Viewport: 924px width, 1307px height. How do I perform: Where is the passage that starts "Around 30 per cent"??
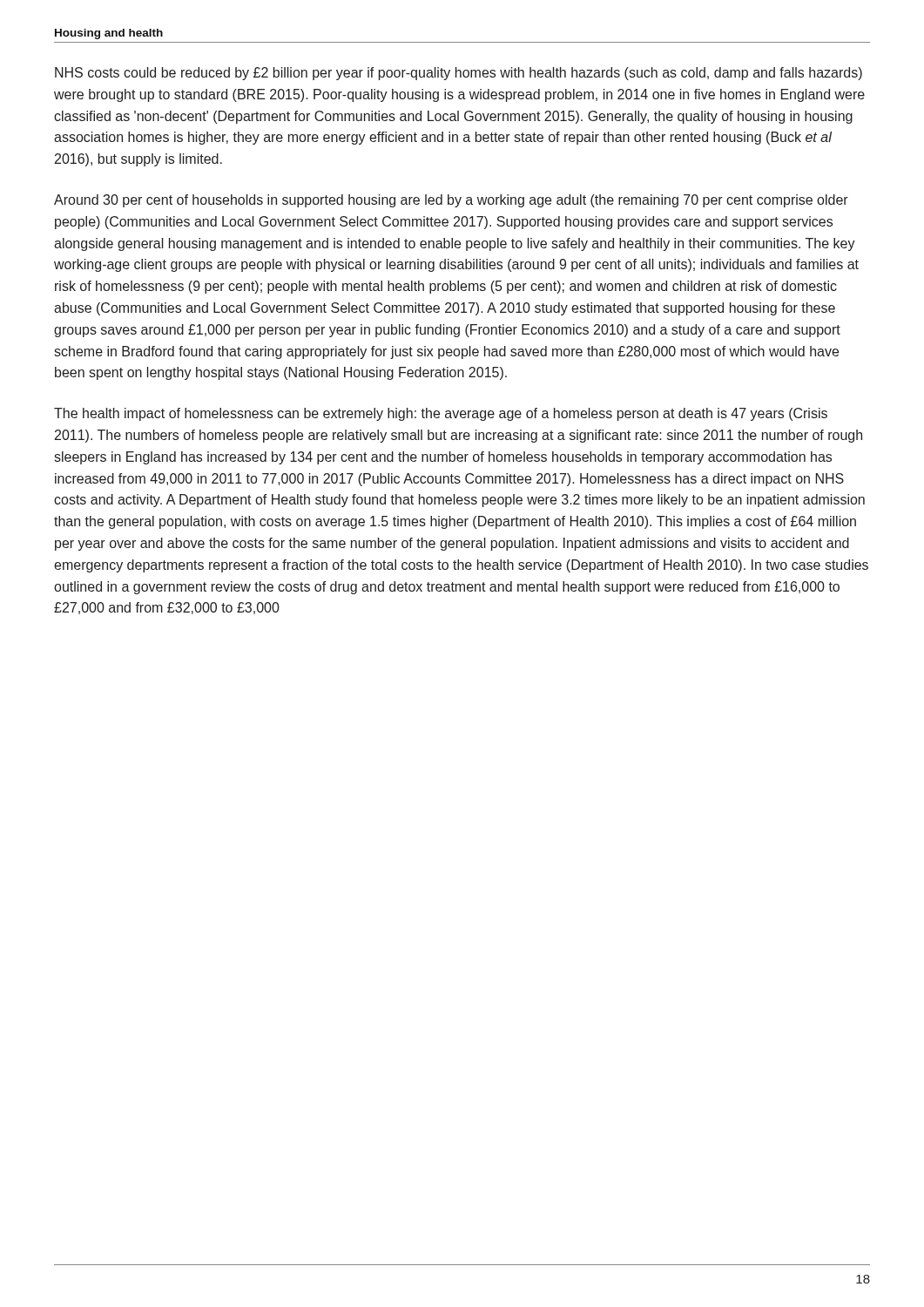456,286
